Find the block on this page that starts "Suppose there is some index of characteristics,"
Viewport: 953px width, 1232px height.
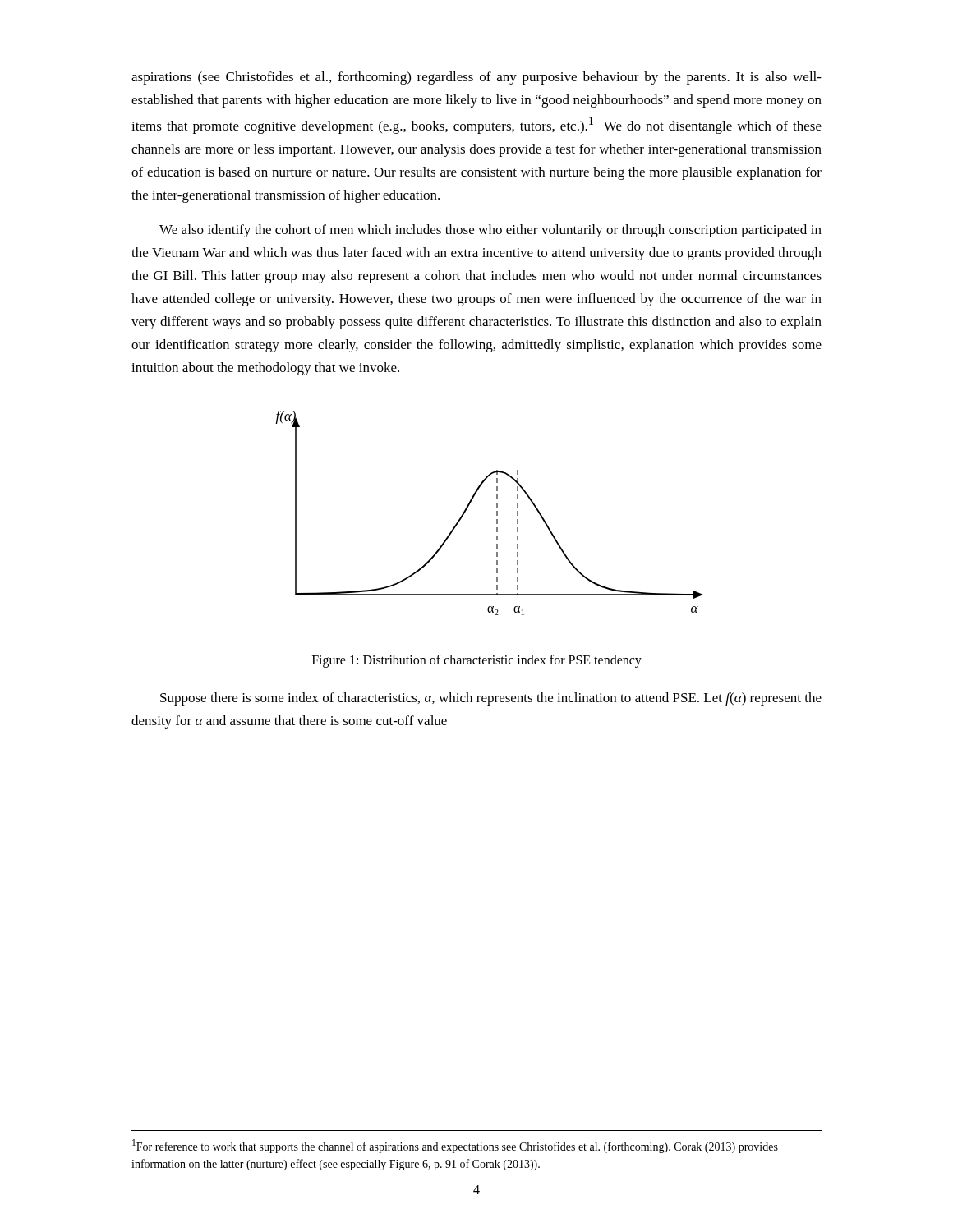(x=476, y=709)
